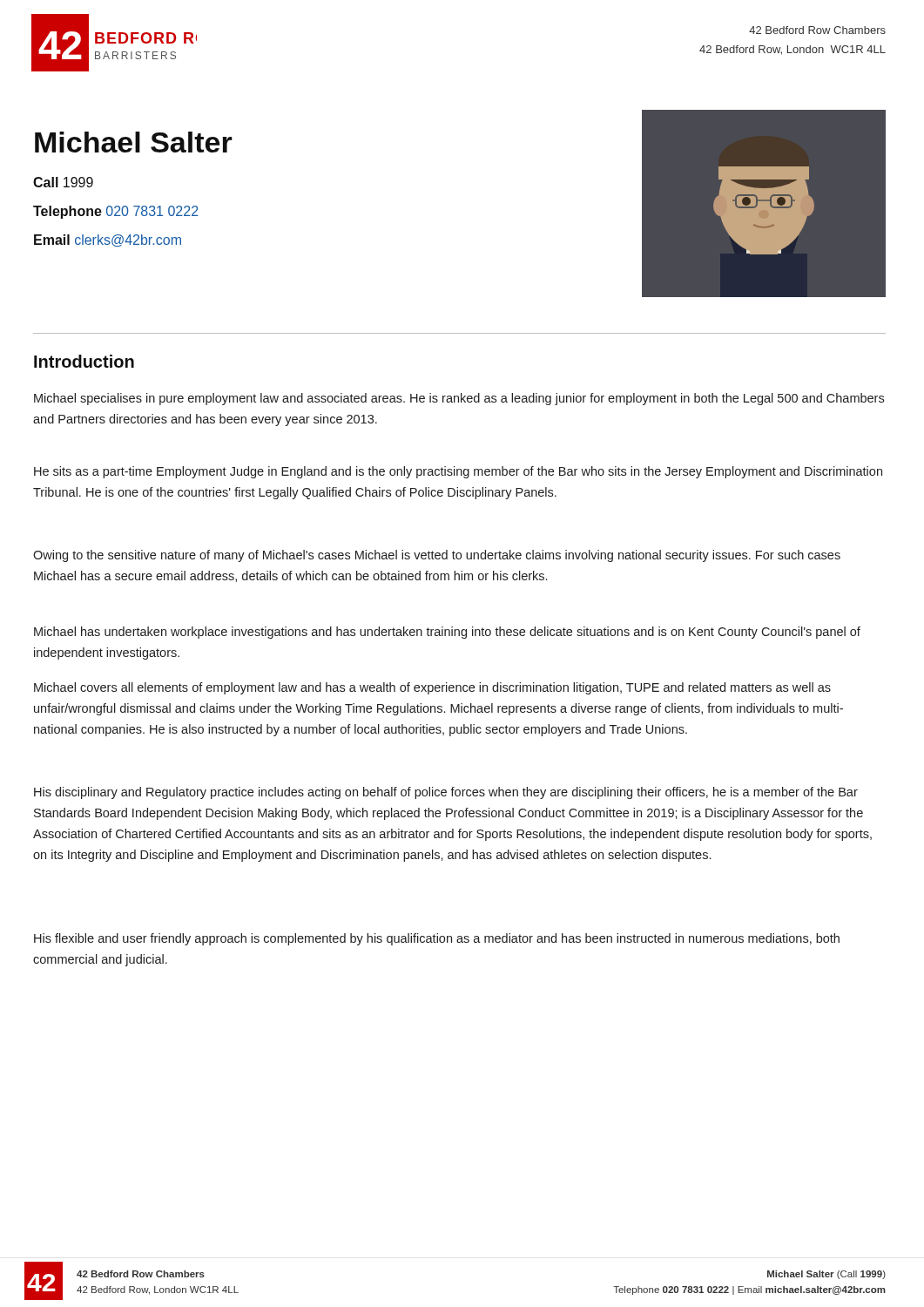Click on the region starting "Michael has undertaken workplace investigations and has"
The width and height of the screenshot is (924, 1307).
coord(447,642)
